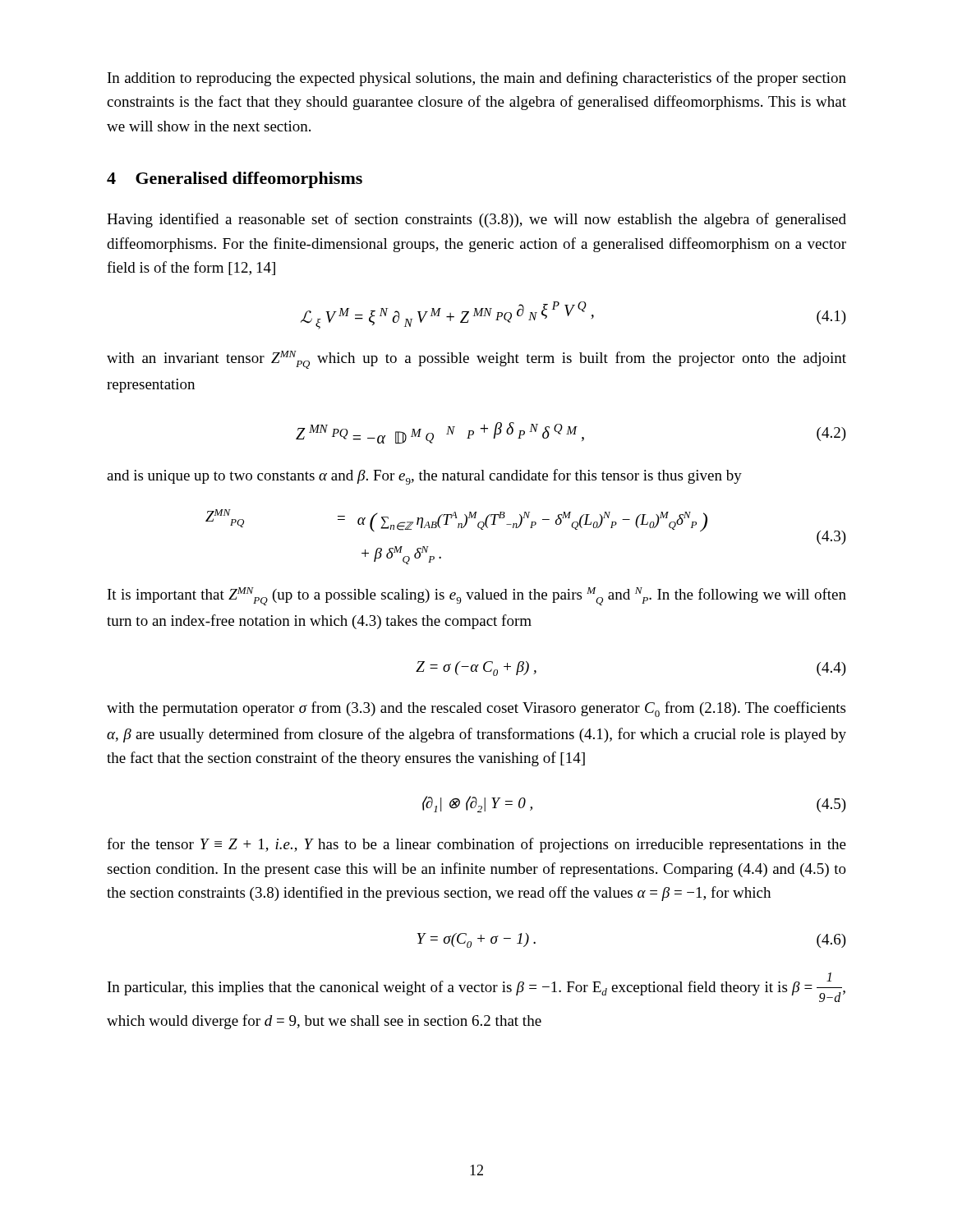Click on the text block containing "In addition to reproducing the"
Screen dimensions: 1232x953
click(476, 102)
